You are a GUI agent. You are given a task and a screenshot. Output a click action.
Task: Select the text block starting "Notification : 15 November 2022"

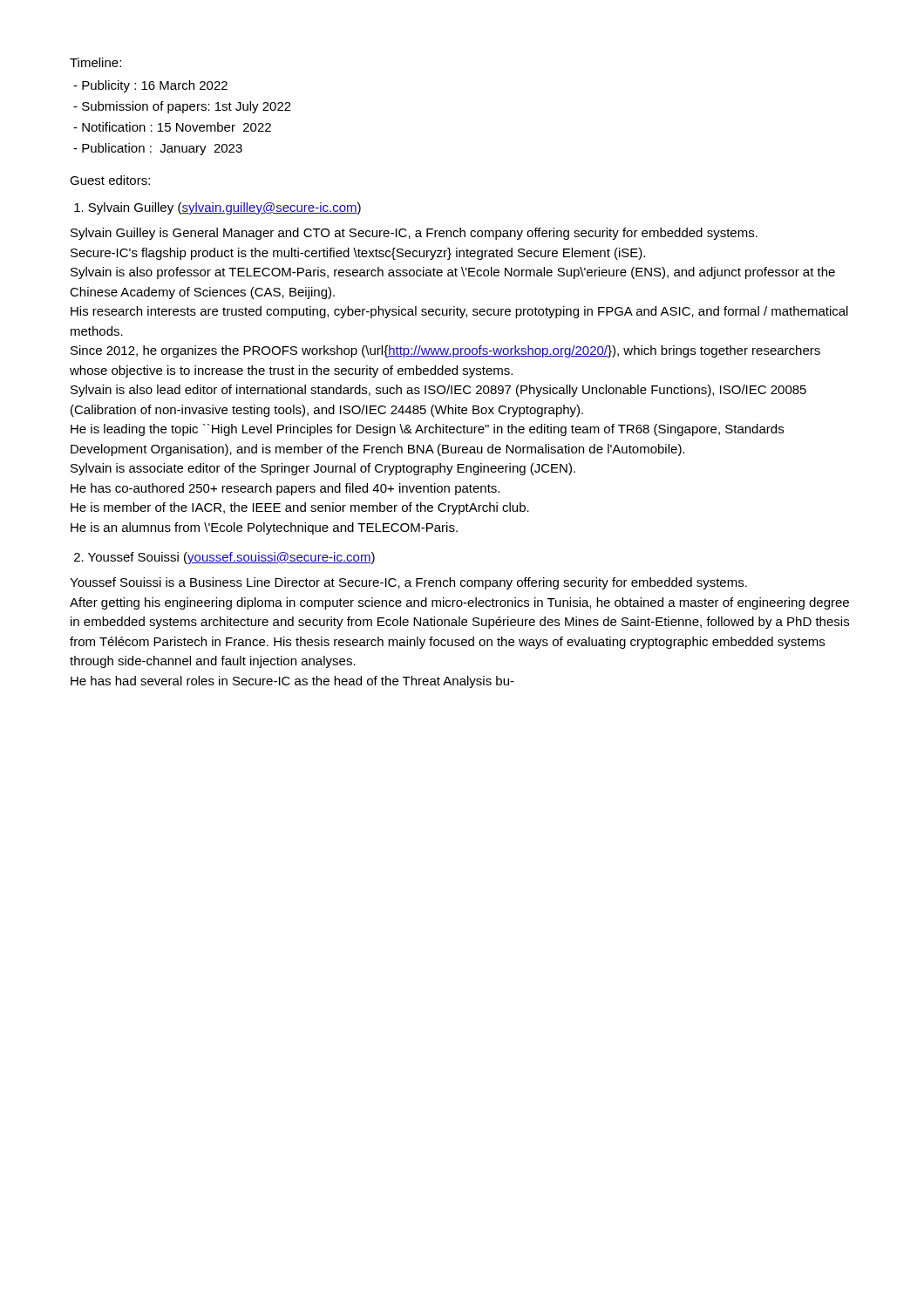coord(172,127)
